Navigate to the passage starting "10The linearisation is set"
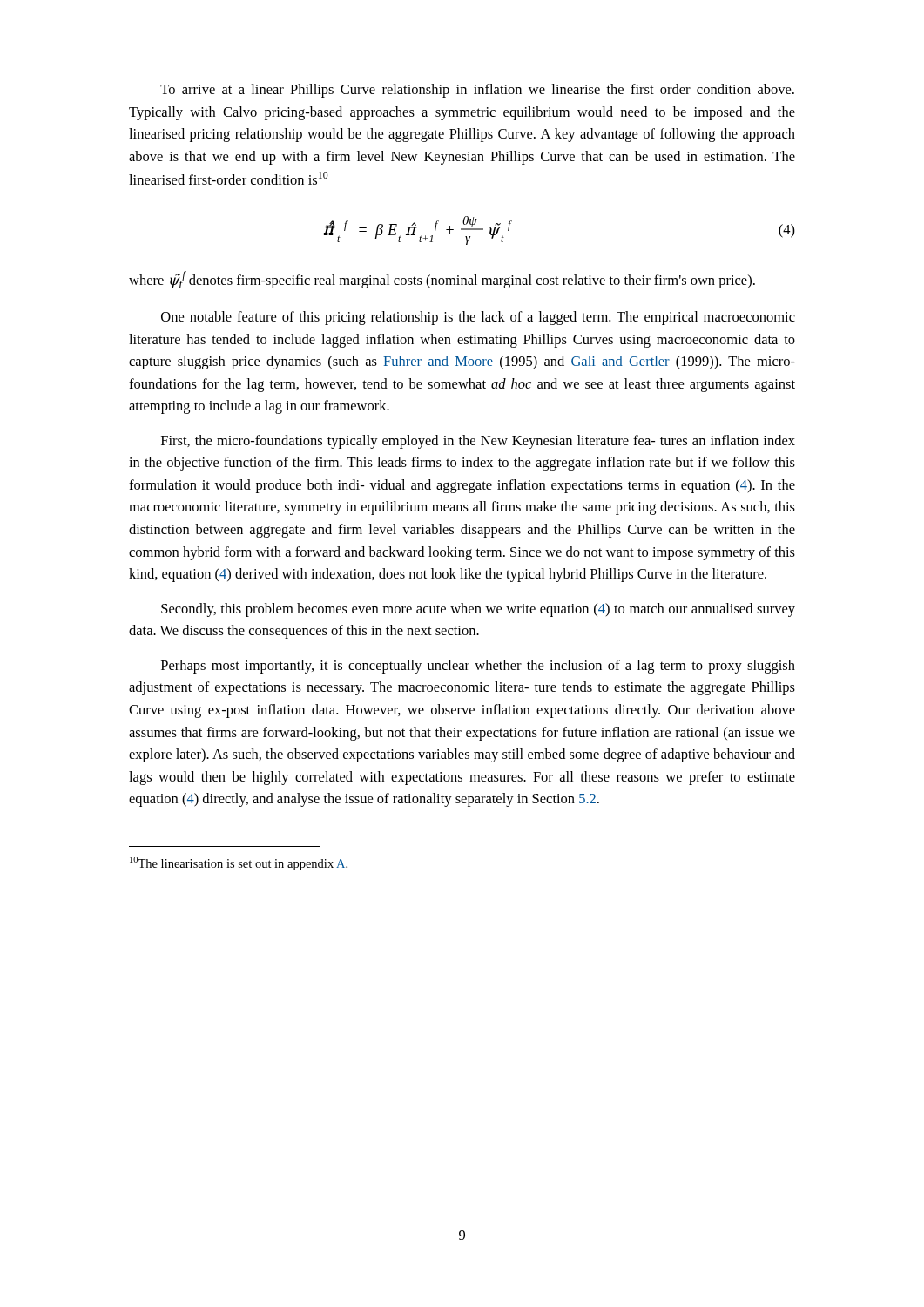The height and width of the screenshot is (1307, 924). 239,863
